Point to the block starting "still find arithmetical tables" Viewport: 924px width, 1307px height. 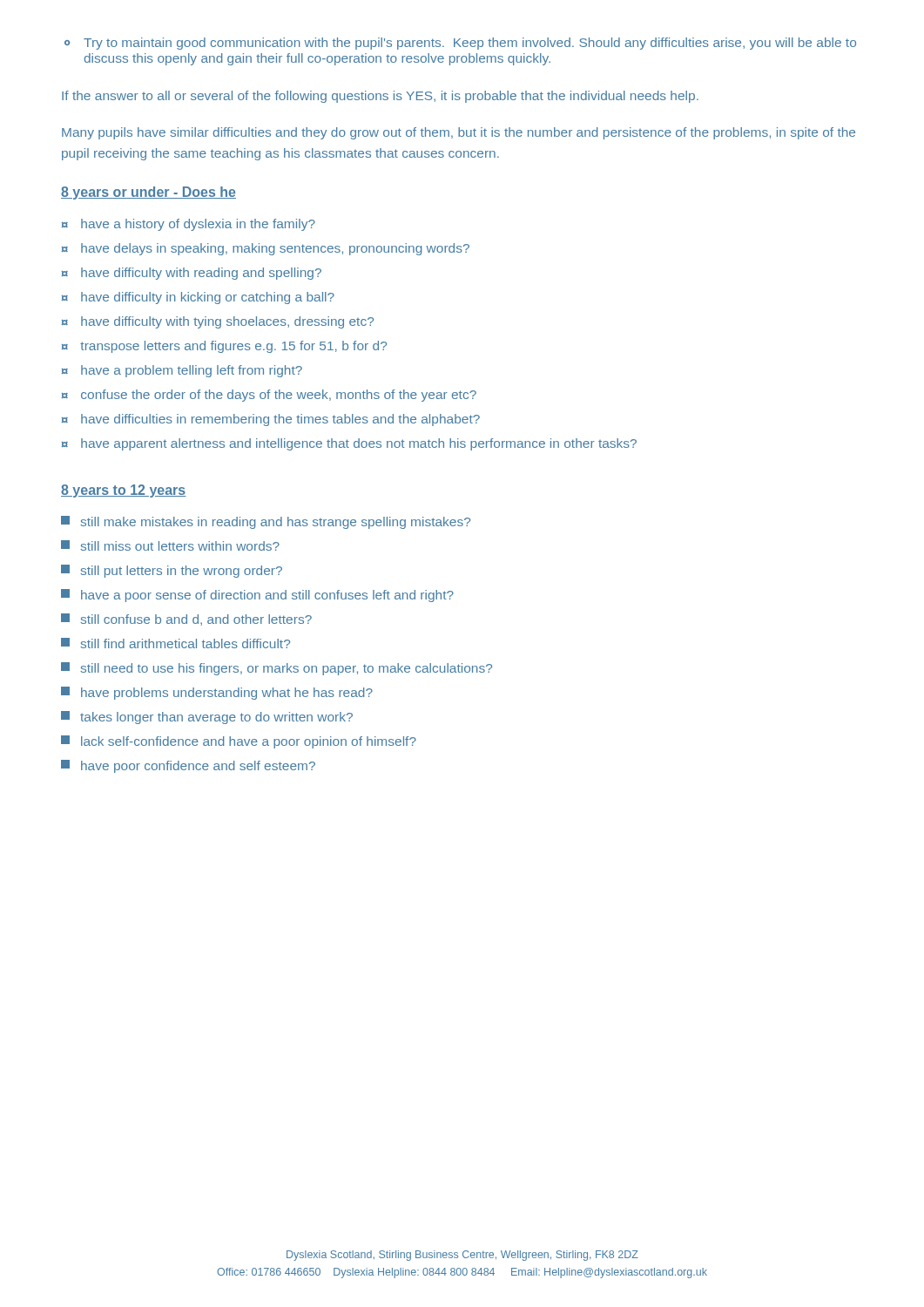(x=176, y=644)
